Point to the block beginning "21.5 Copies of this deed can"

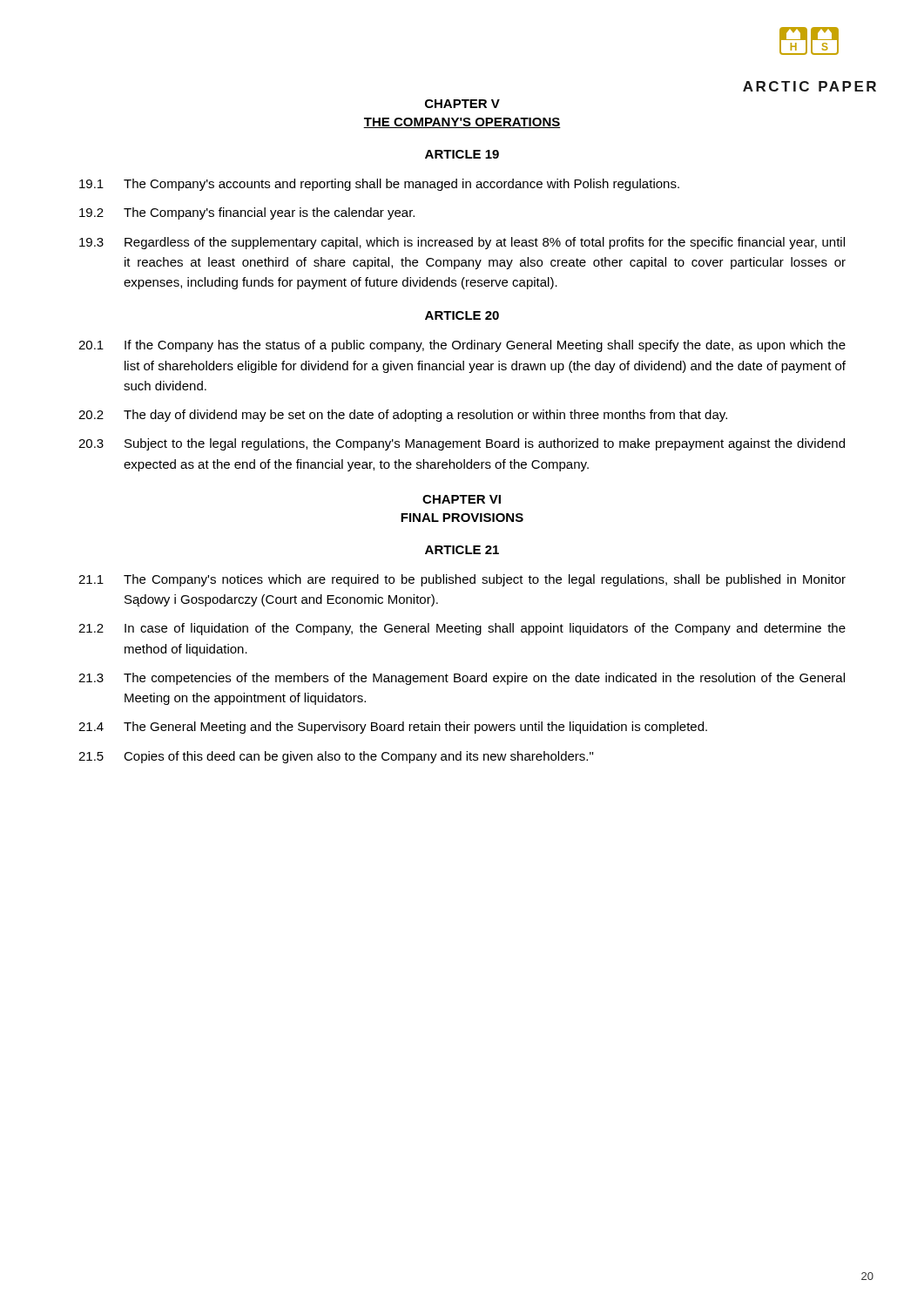coord(462,756)
